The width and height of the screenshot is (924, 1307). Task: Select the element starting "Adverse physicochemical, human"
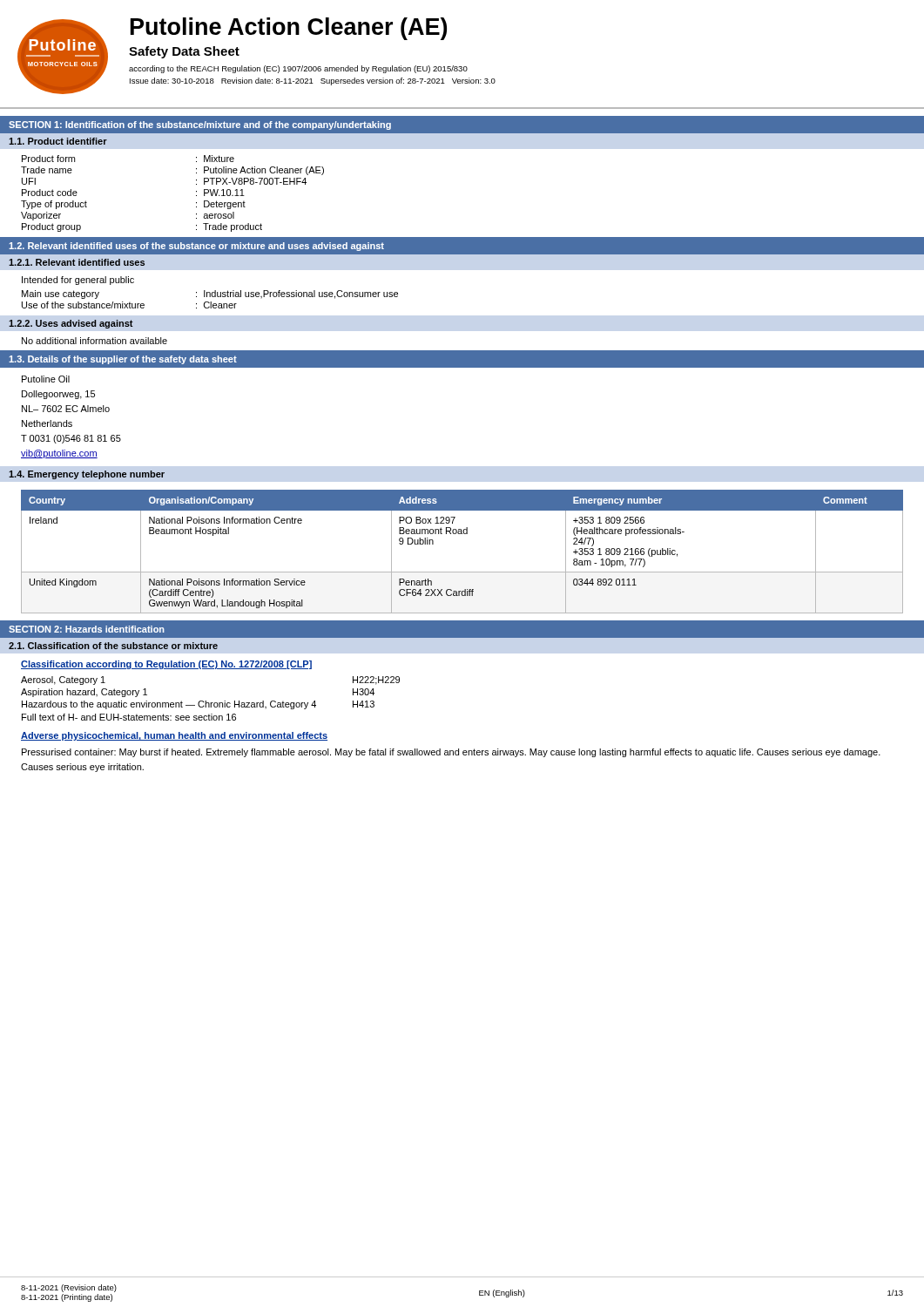coord(174,736)
